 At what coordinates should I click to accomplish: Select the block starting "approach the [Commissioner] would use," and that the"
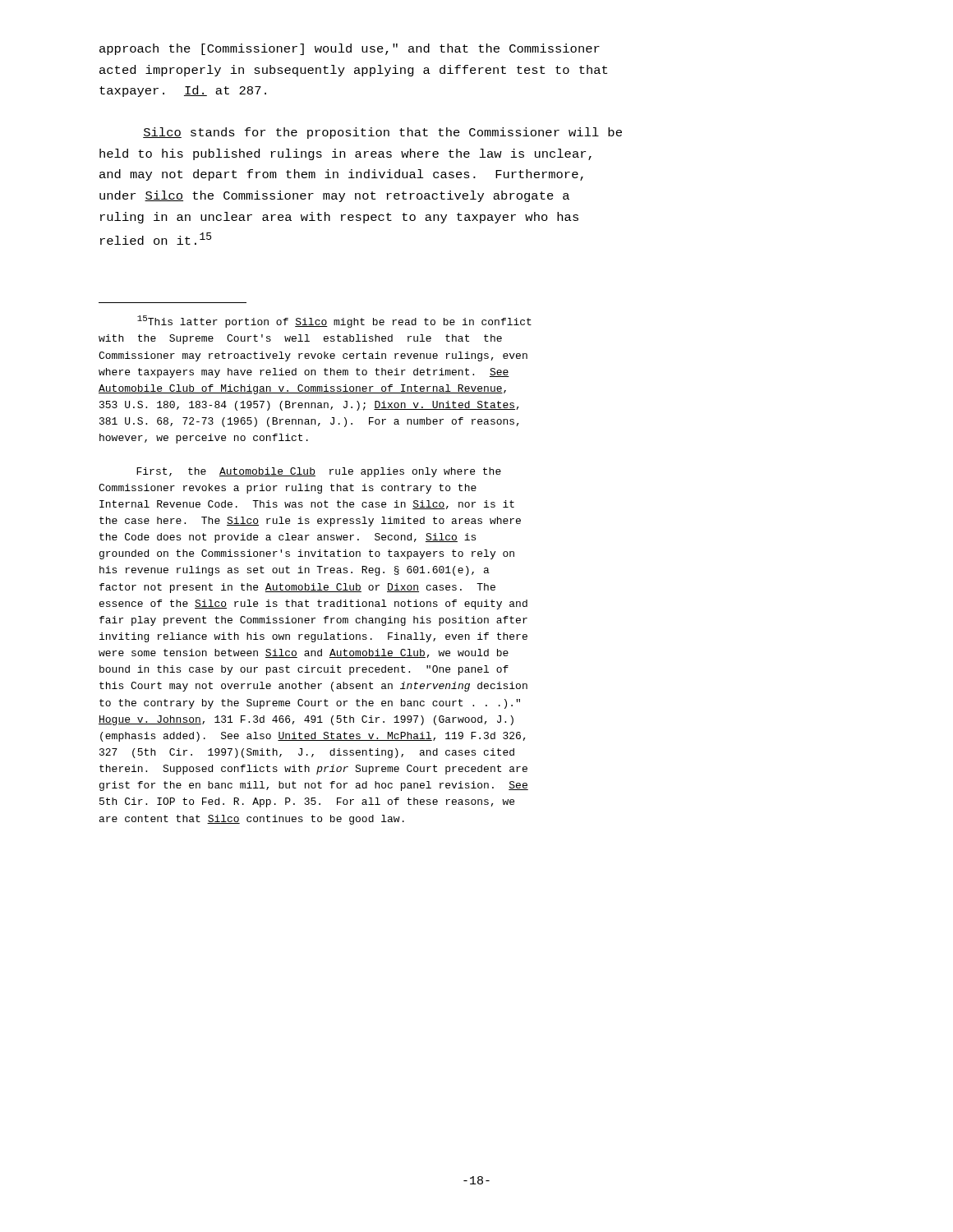pos(476,146)
